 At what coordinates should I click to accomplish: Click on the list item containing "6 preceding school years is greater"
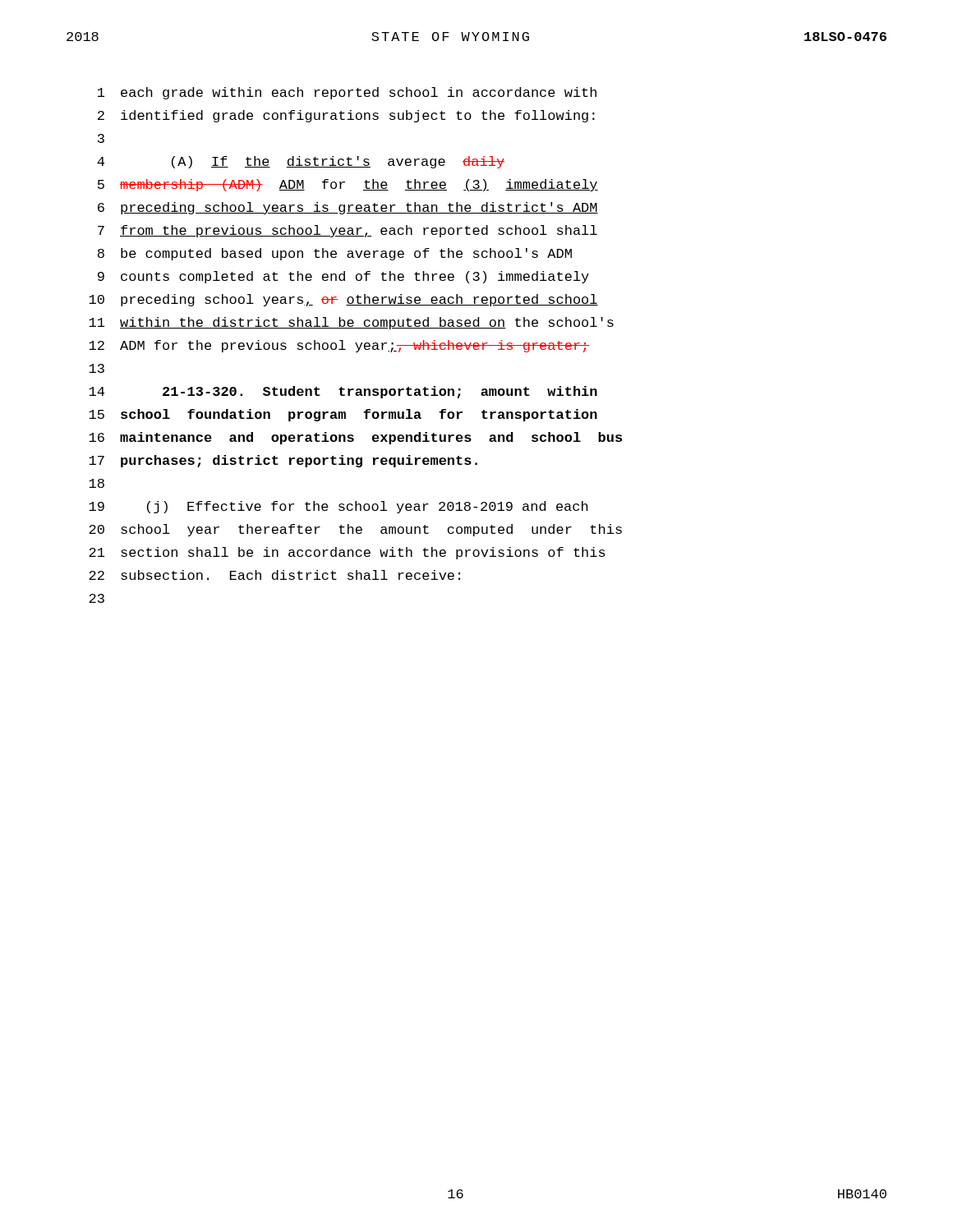(x=476, y=209)
